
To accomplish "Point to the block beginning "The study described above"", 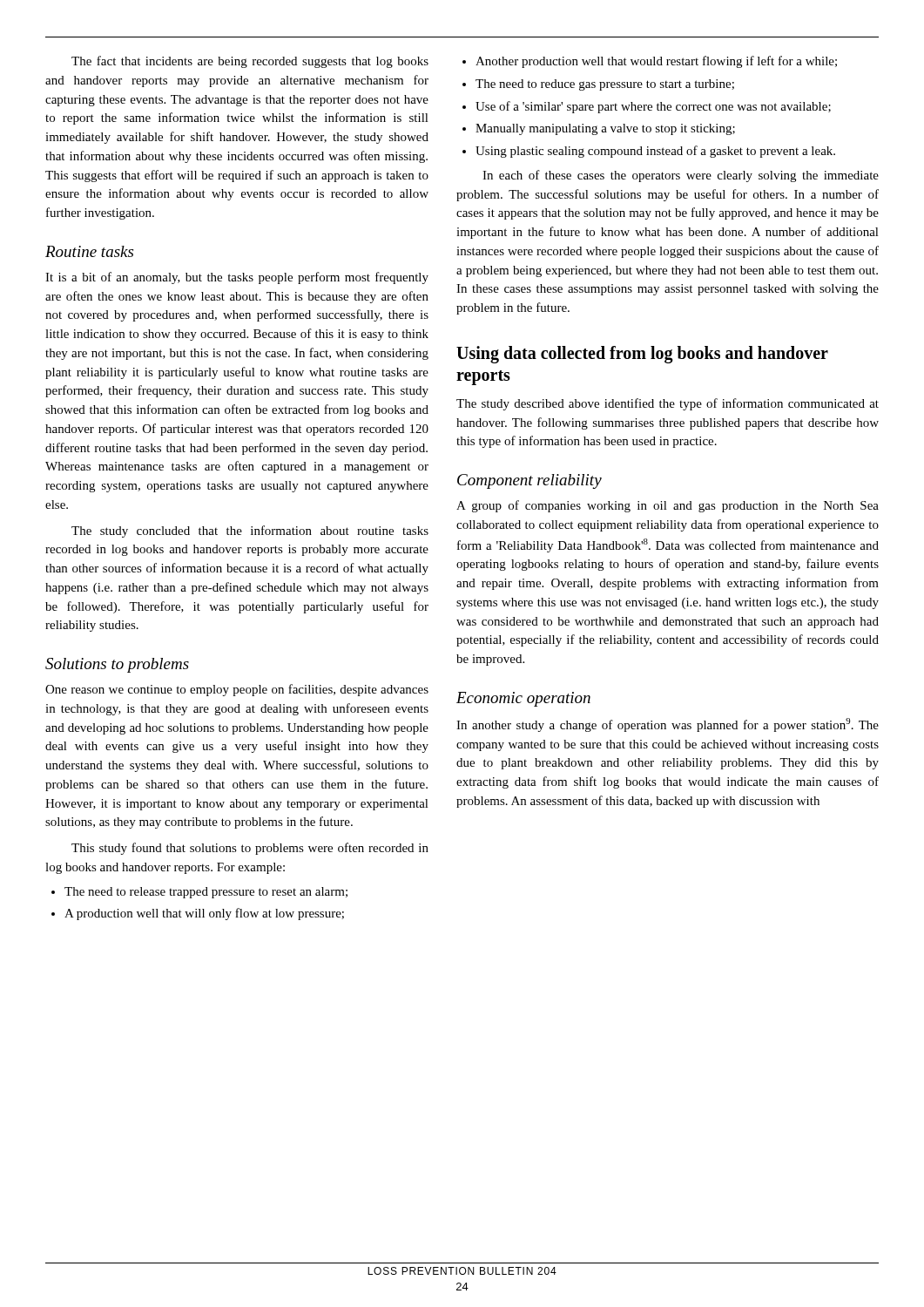I will click(x=668, y=423).
